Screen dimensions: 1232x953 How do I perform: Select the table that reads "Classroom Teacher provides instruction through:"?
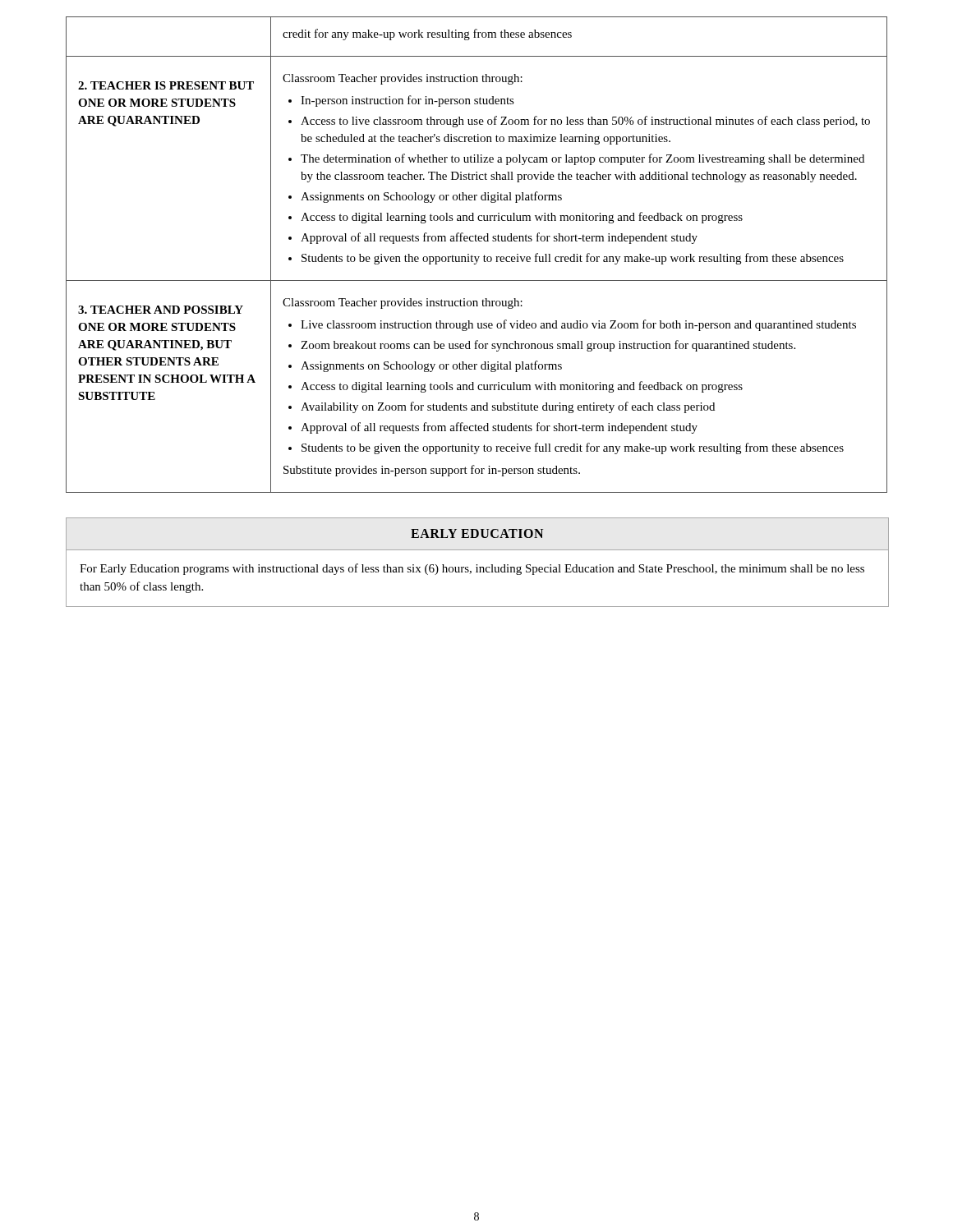[x=476, y=255]
